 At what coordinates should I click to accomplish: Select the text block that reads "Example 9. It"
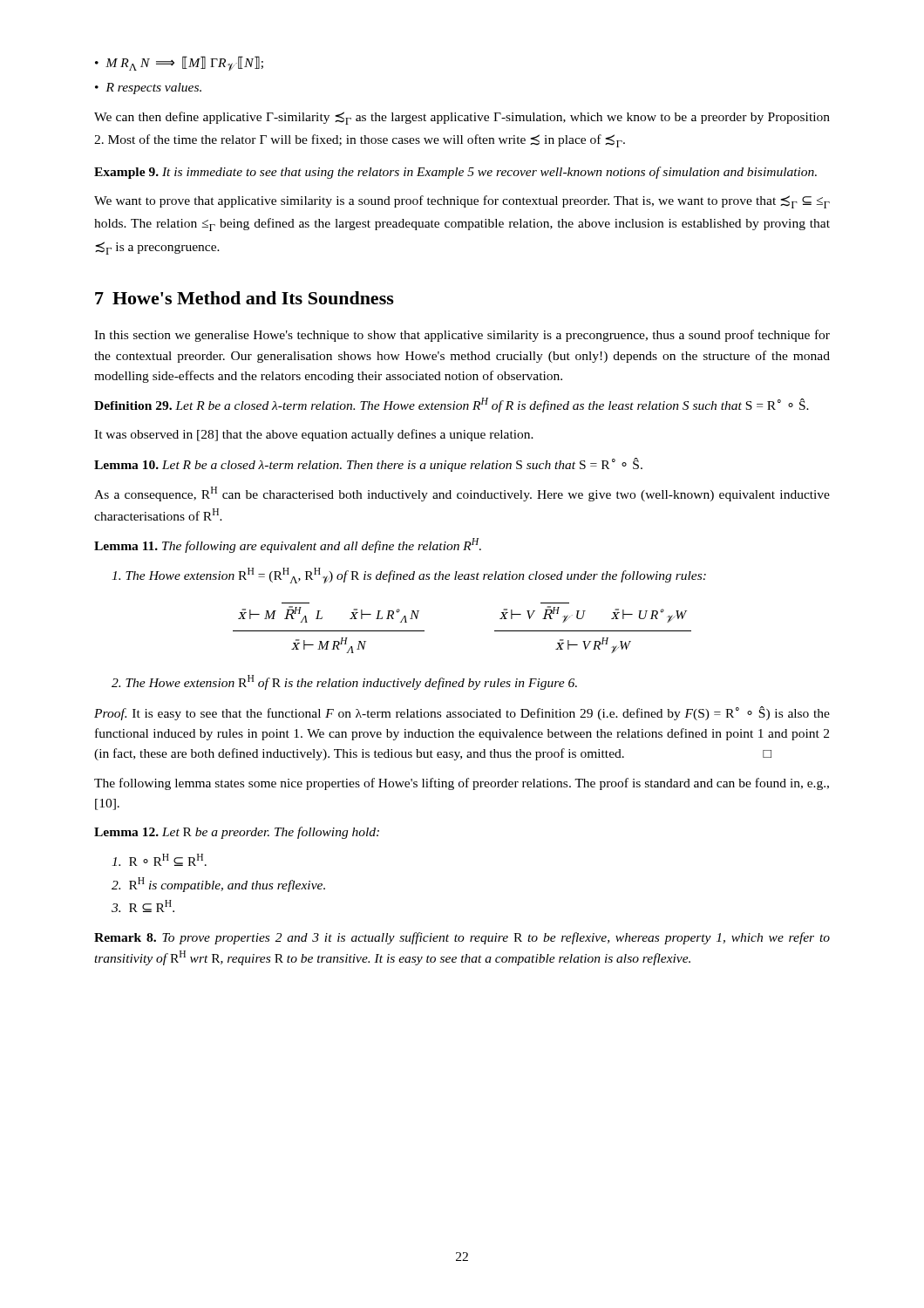[462, 171]
